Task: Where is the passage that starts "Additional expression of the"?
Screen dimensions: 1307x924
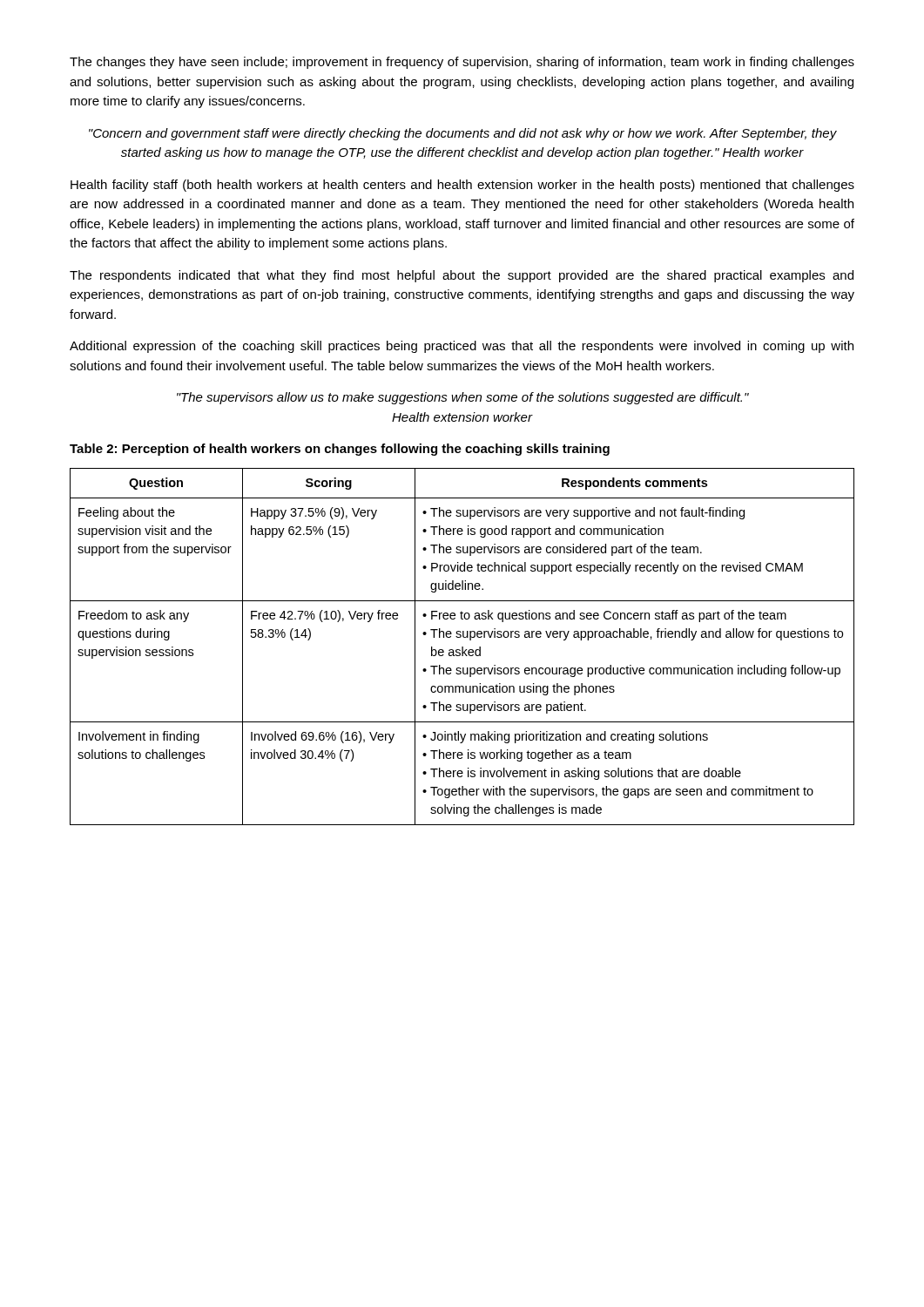Action: pyautogui.click(x=462, y=355)
